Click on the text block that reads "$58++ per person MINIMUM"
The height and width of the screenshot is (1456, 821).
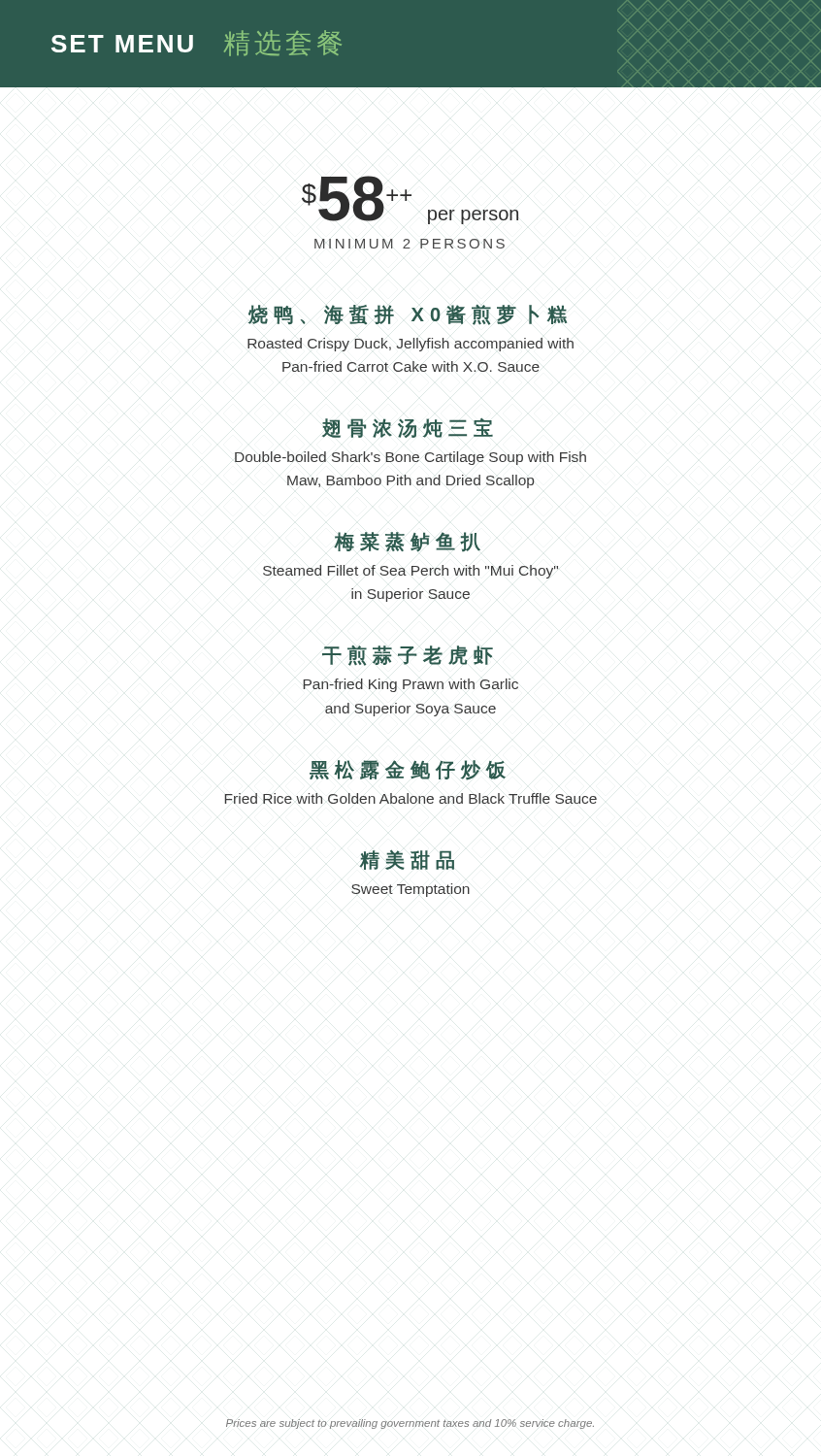(410, 208)
